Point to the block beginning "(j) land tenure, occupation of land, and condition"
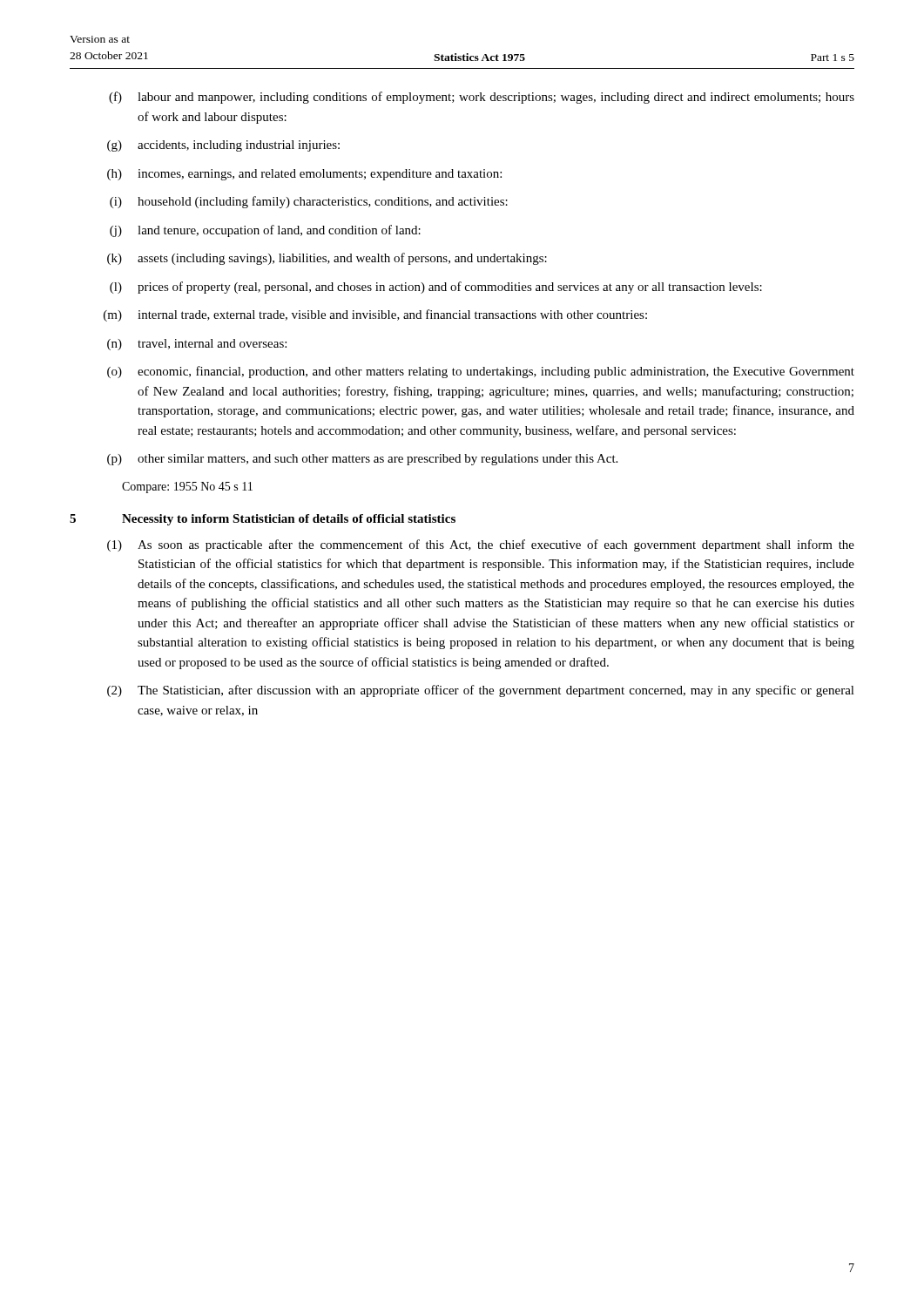Image resolution: width=924 pixels, height=1307 pixels. 265,231
